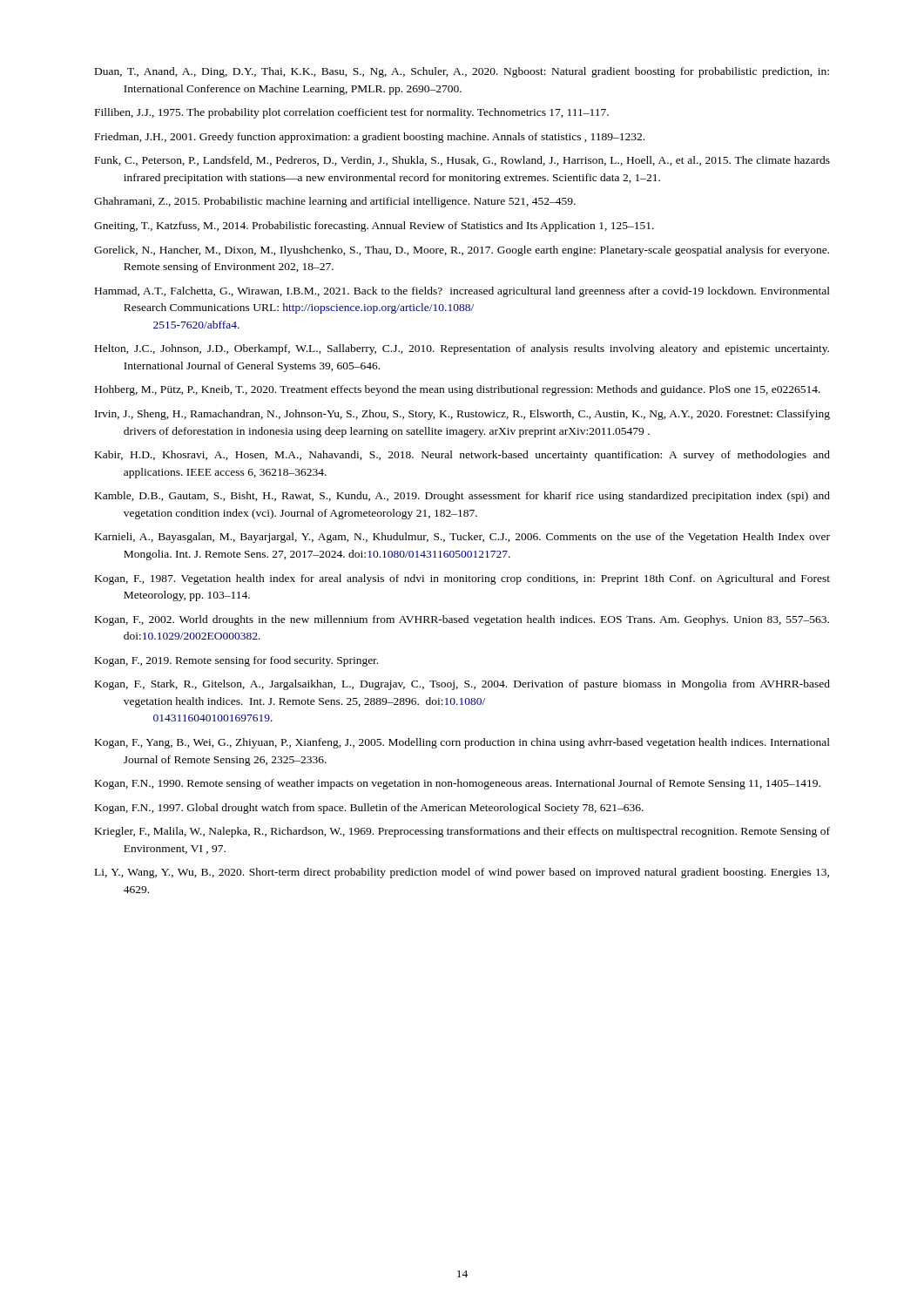Select the block starting "Kogan, F., Yang, B., Wei, G., Zhiyuan,"
Screen dimensions: 1307x924
[x=462, y=750]
